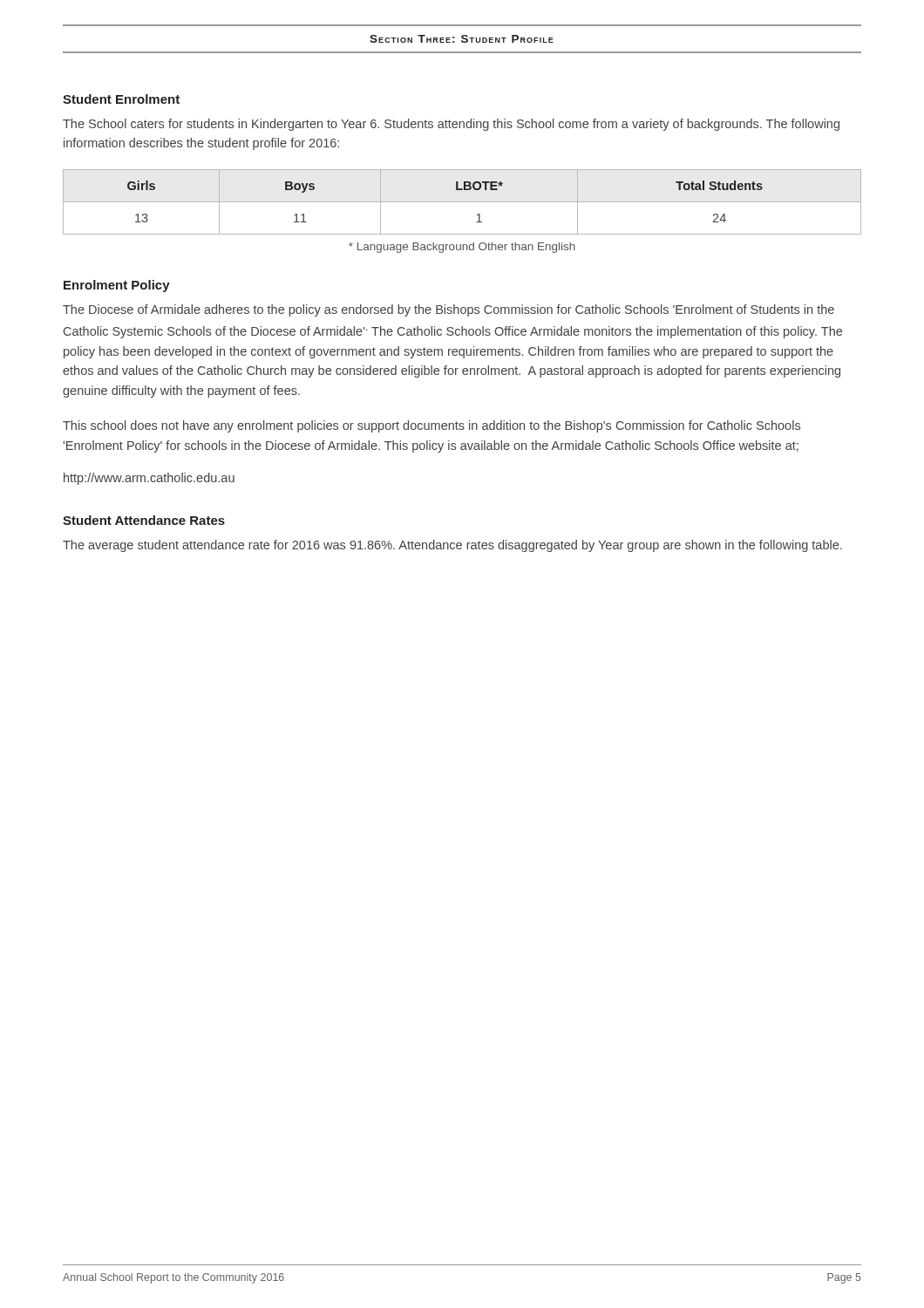Find the table that mentions "Total Students"

click(x=462, y=202)
